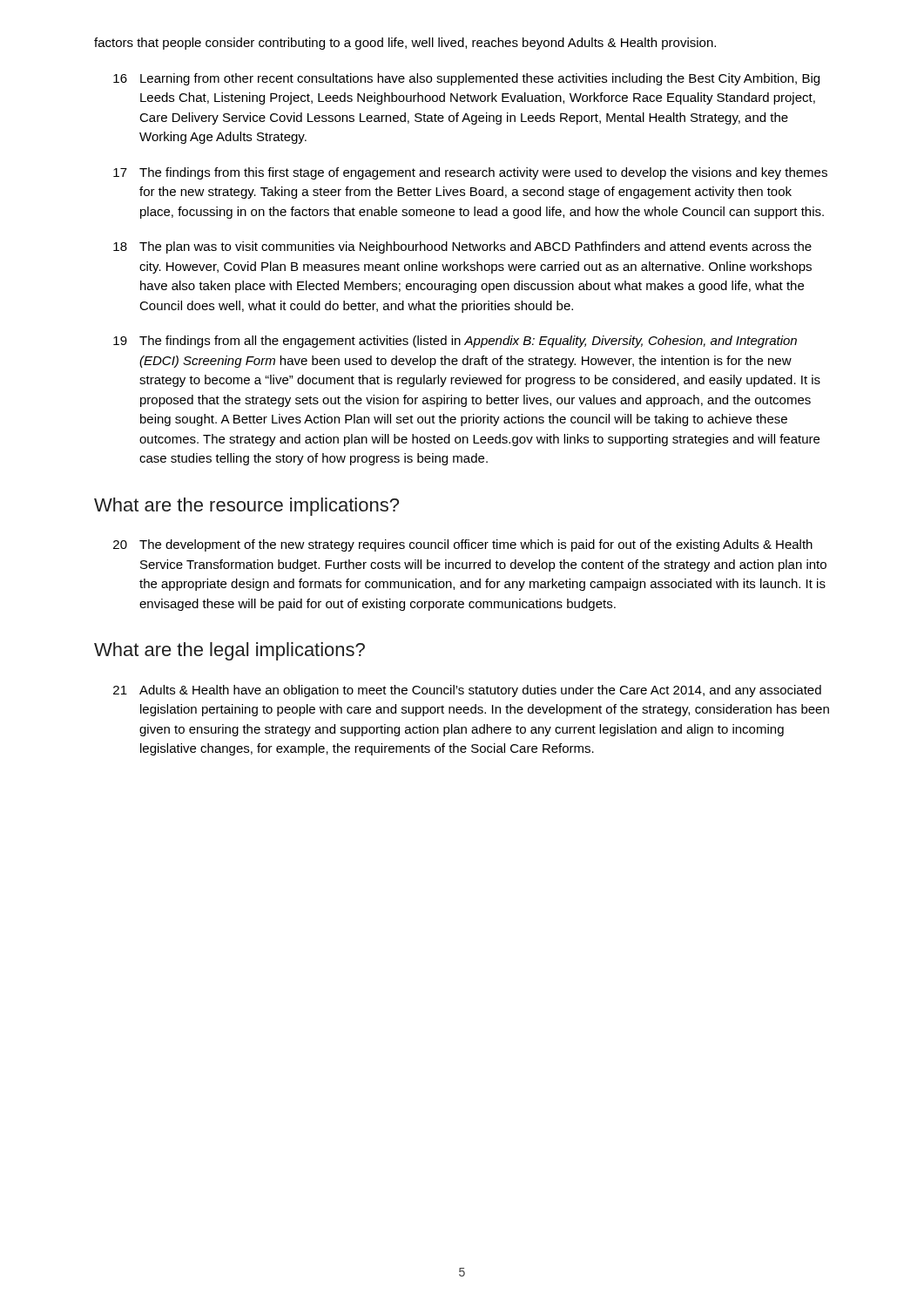Point to the block starting "16 Learning from other recent consultations have also"
This screenshot has height=1307, width=924.
462,108
